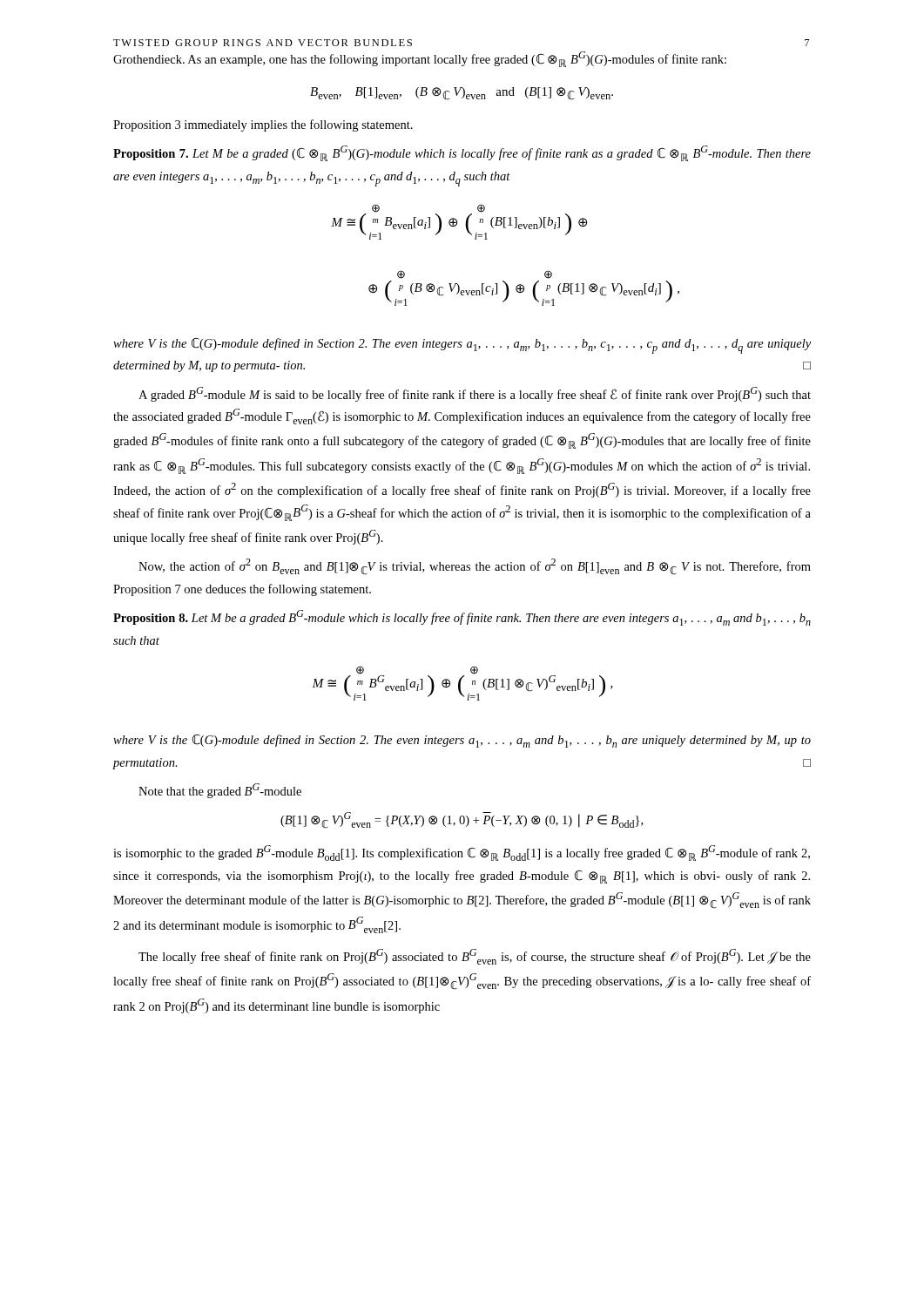Viewport: 924px width, 1307px height.
Task: Locate the text starting "Proposition 7. Let M be a graded (ℂ"
Action: coord(462,165)
